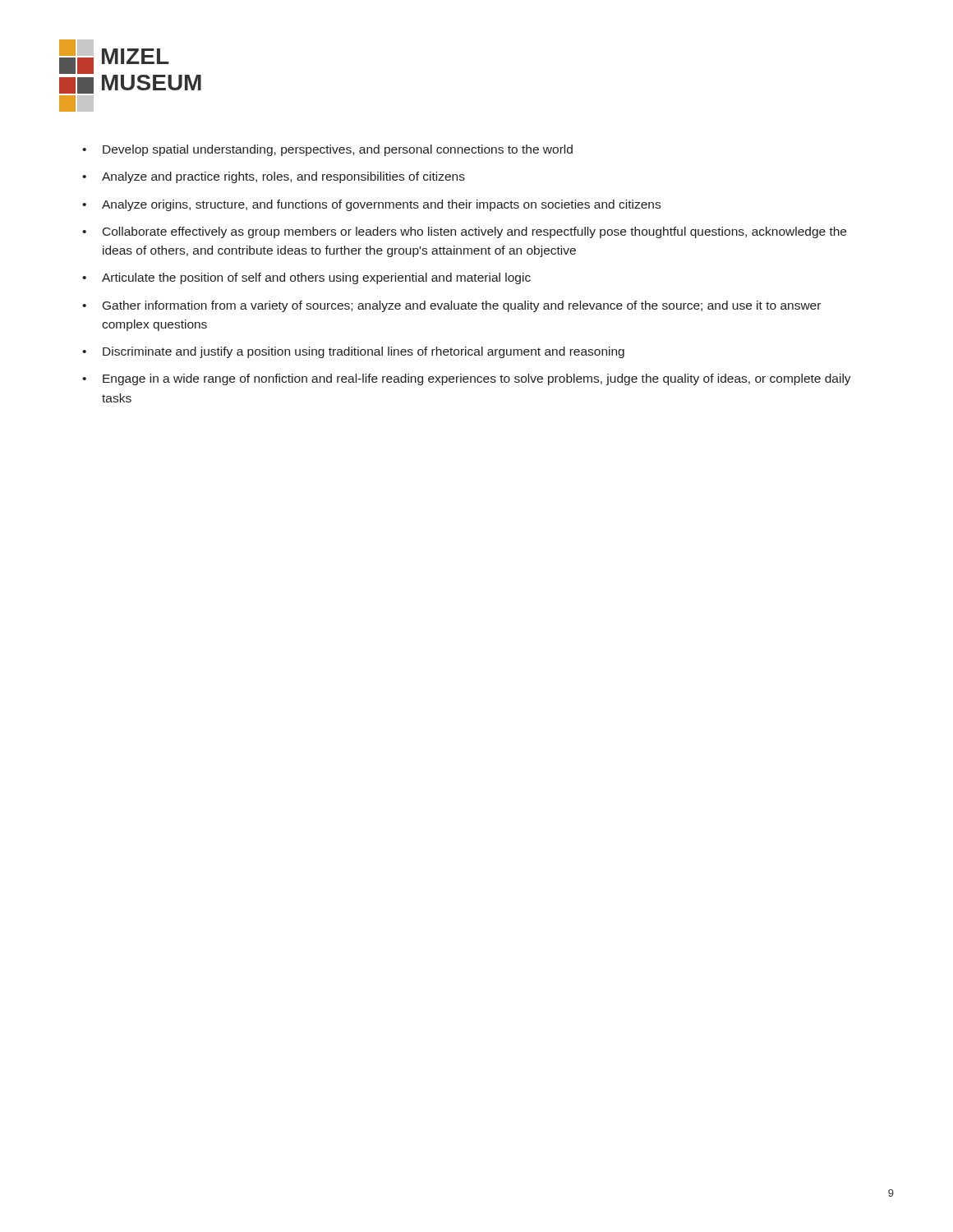Where is the passage that starts "Analyze origins, structure,"?

point(381,204)
